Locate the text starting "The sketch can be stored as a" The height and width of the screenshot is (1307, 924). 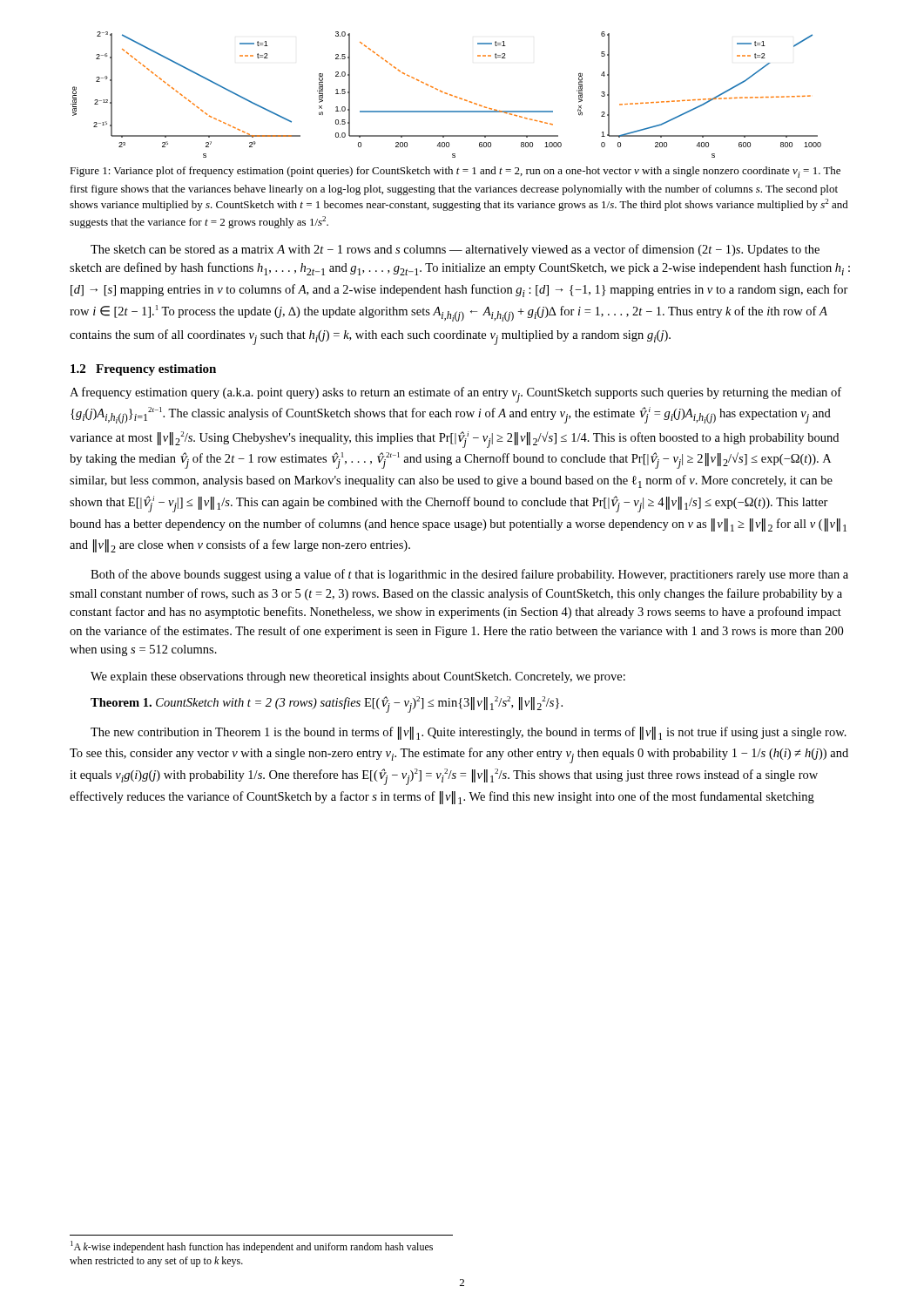tap(460, 294)
